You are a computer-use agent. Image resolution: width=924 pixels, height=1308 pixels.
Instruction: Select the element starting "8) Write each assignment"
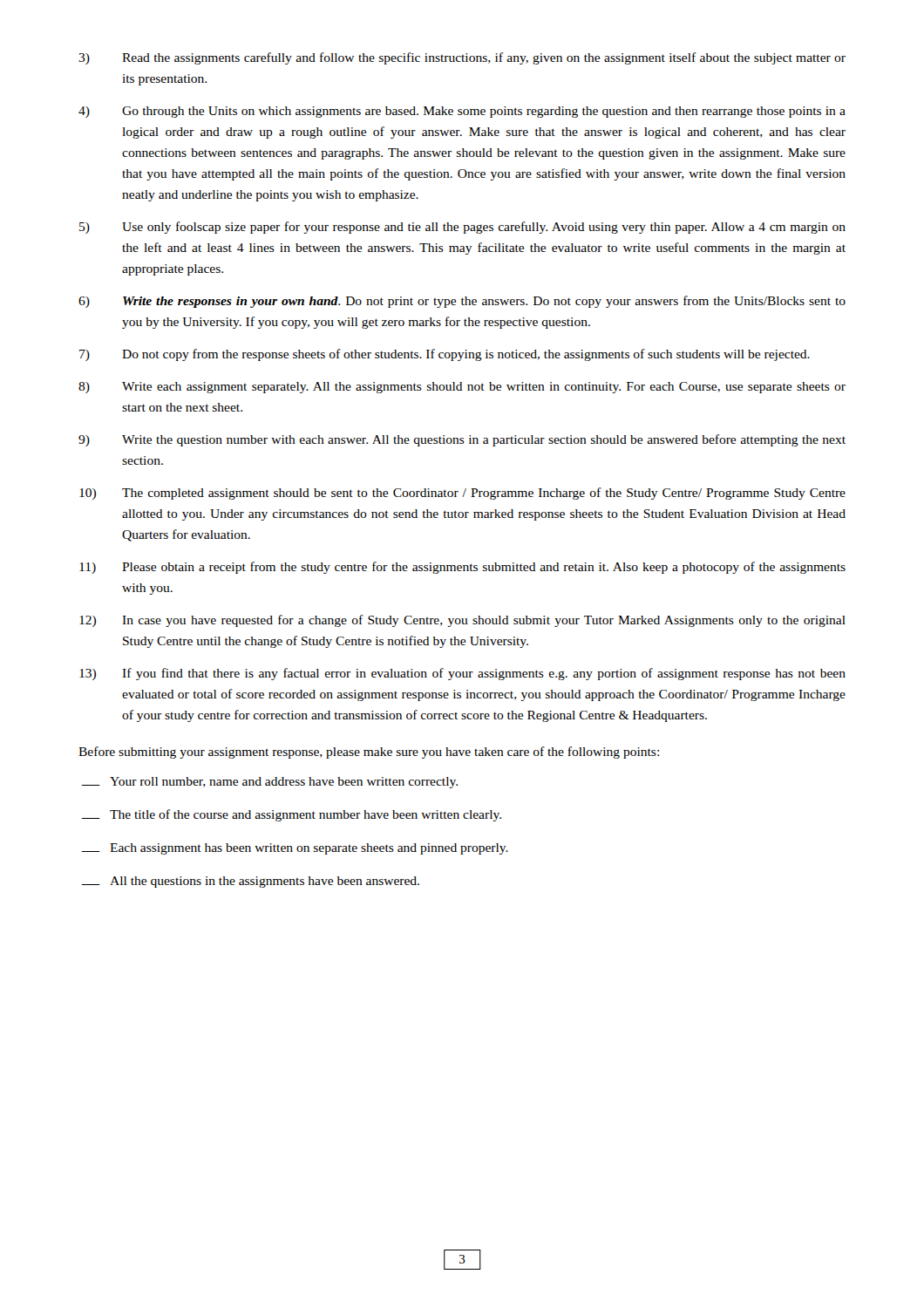(x=462, y=397)
